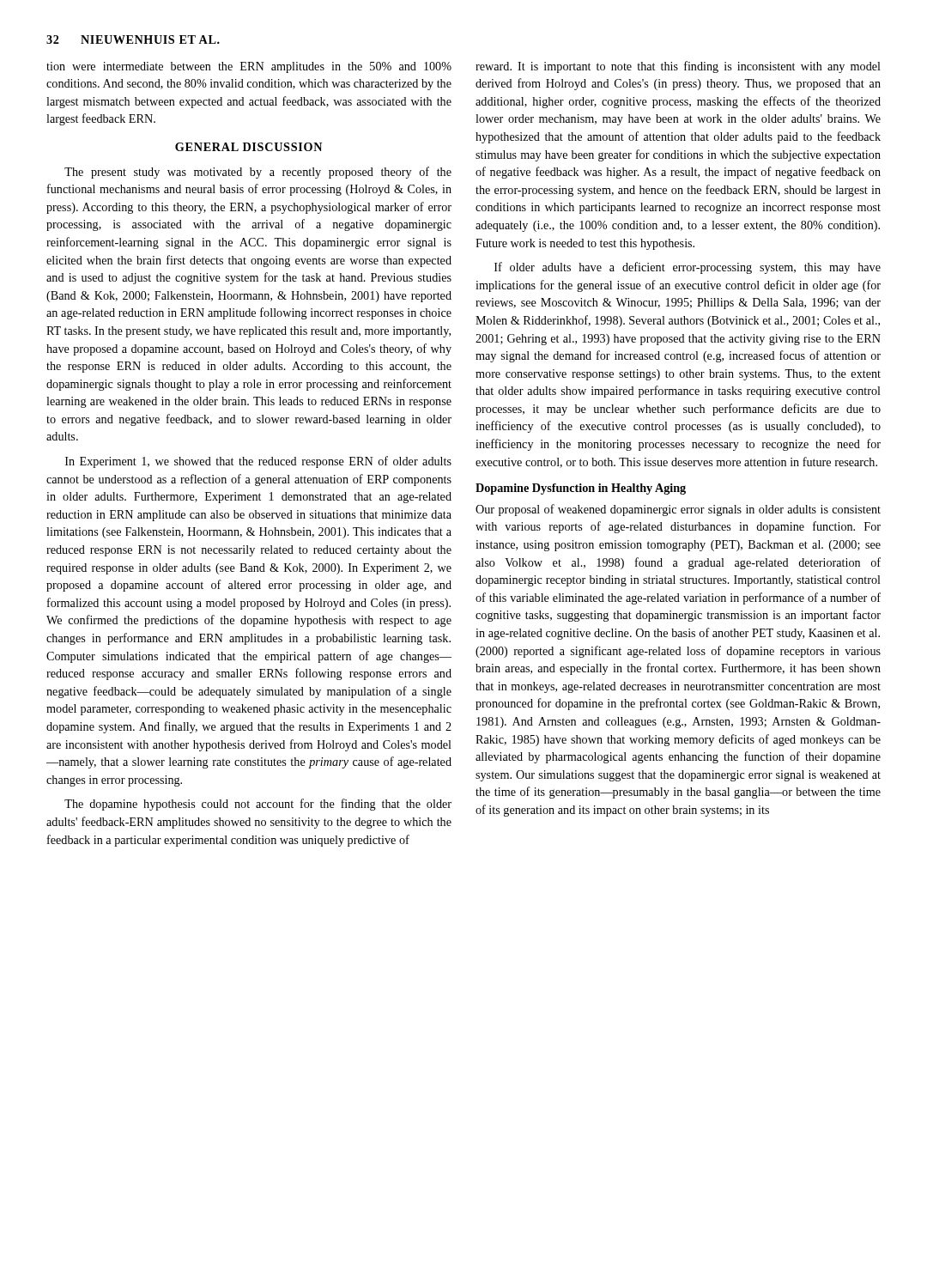This screenshot has width=927, height=1288.
Task: Click the passage that begins "Our proposal of"
Action: [x=678, y=660]
